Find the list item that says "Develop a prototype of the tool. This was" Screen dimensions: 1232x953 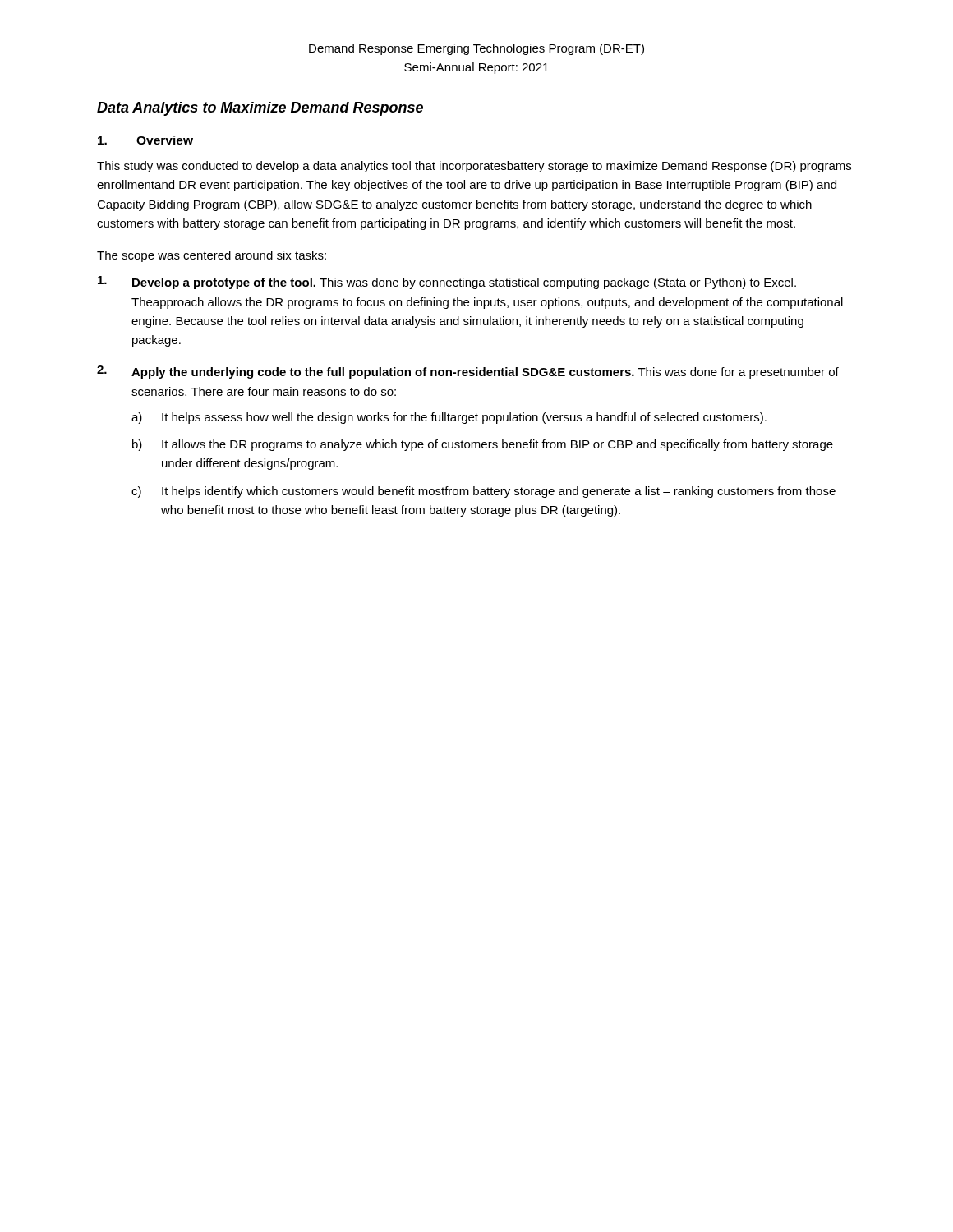[x=476, y=311]
